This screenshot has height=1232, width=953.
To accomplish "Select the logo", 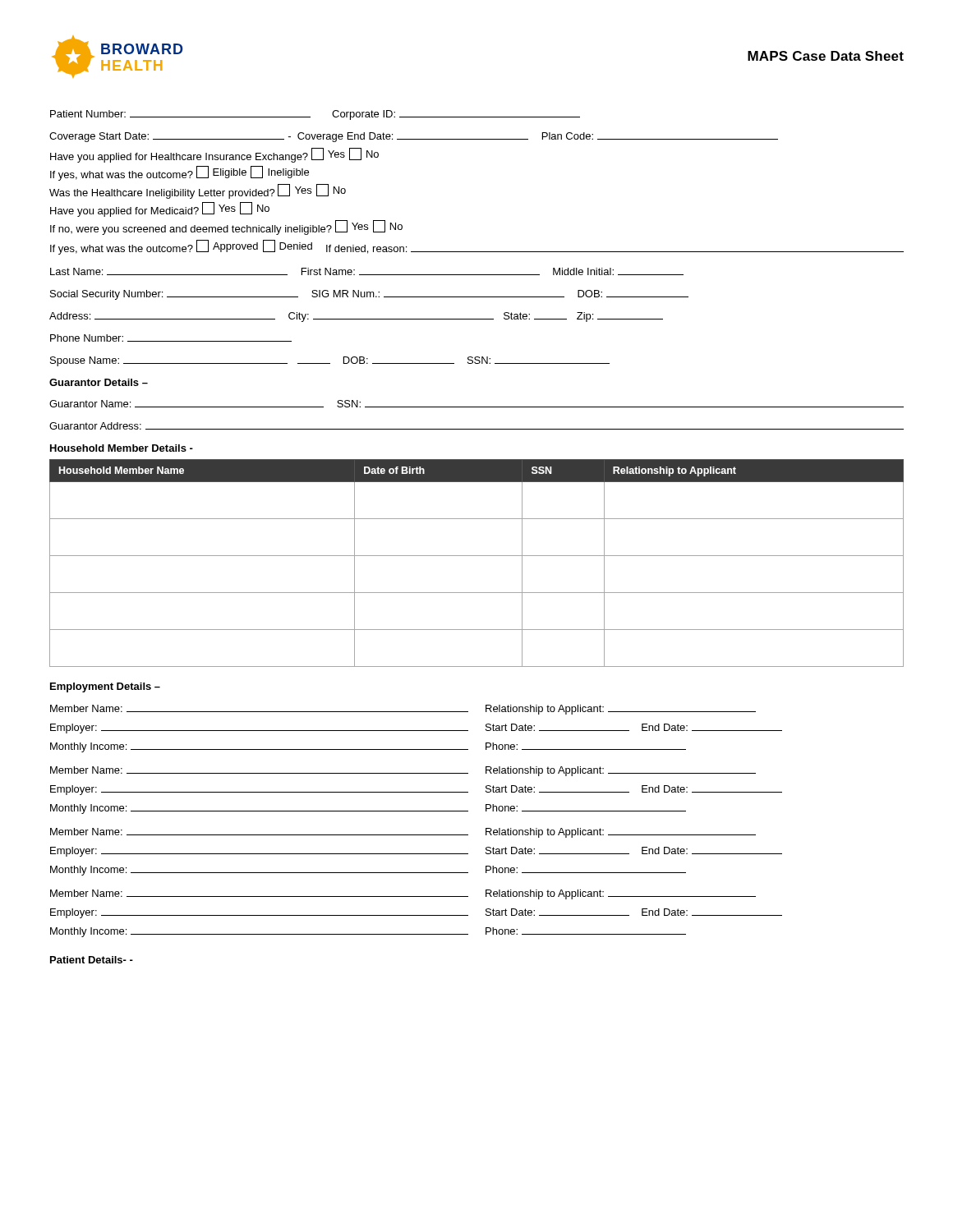I will click(x=140, y=57).
